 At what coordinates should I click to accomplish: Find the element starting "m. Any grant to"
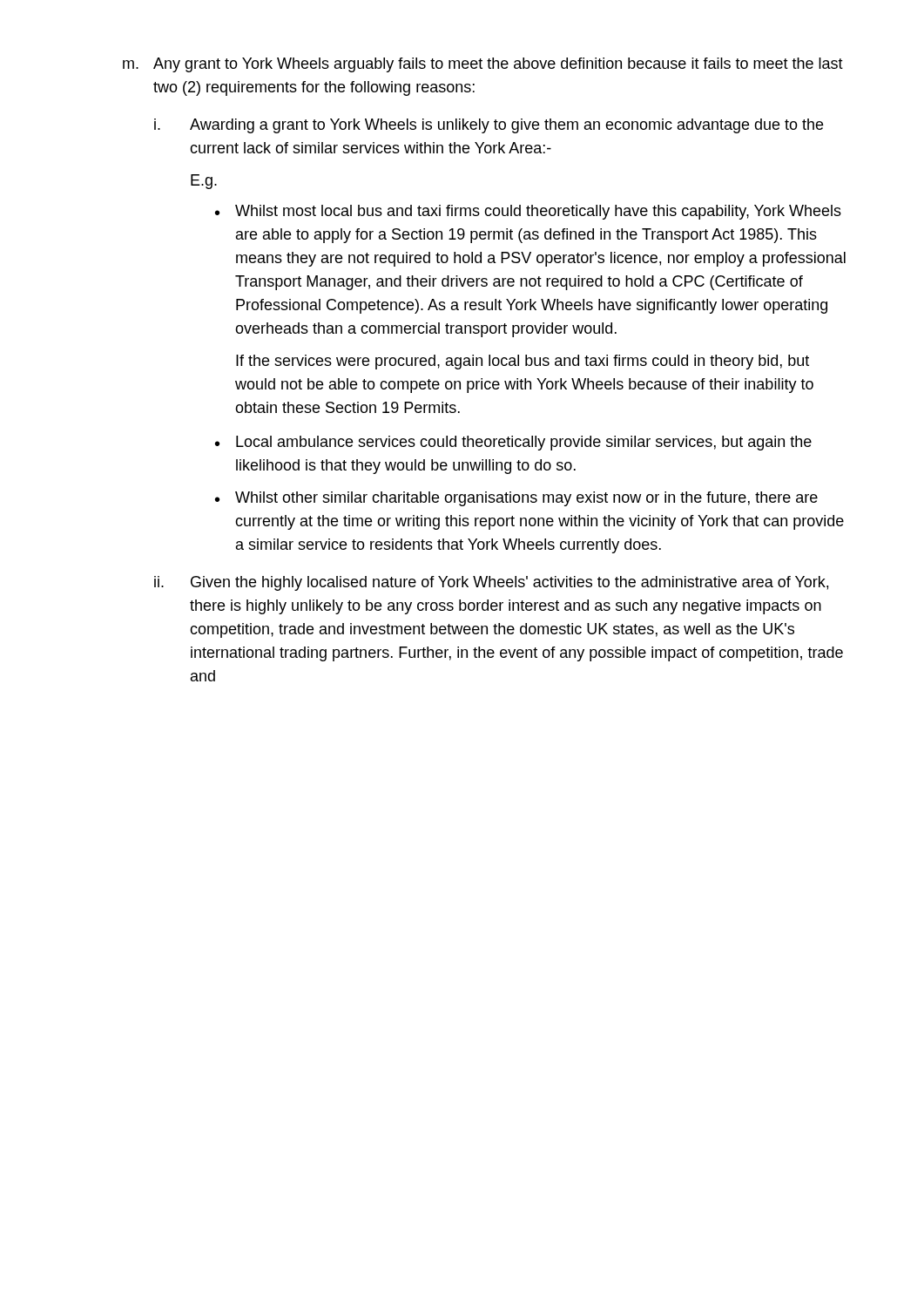(x=488, y=374)
